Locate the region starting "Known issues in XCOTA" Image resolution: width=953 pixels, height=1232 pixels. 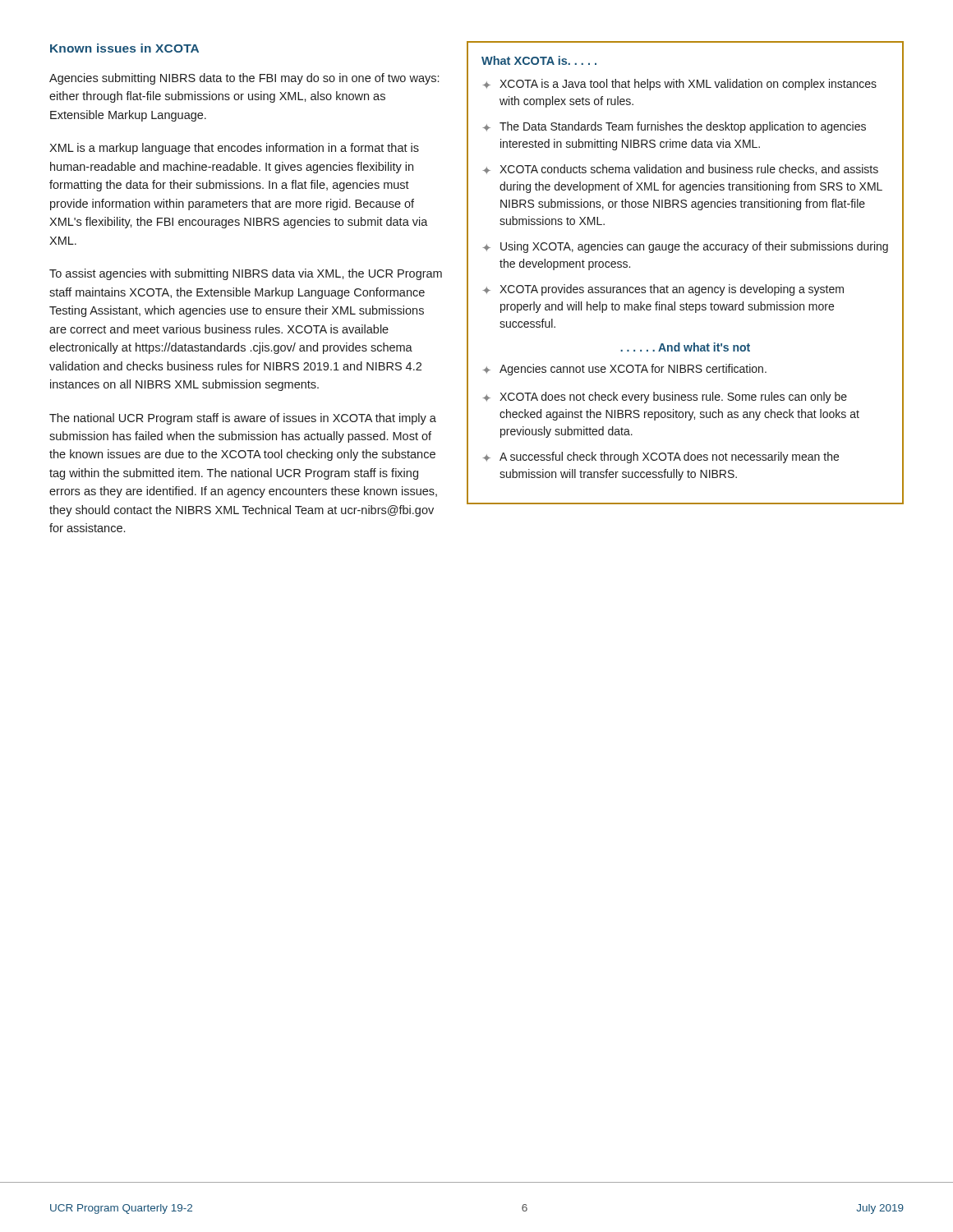(124, 48)
